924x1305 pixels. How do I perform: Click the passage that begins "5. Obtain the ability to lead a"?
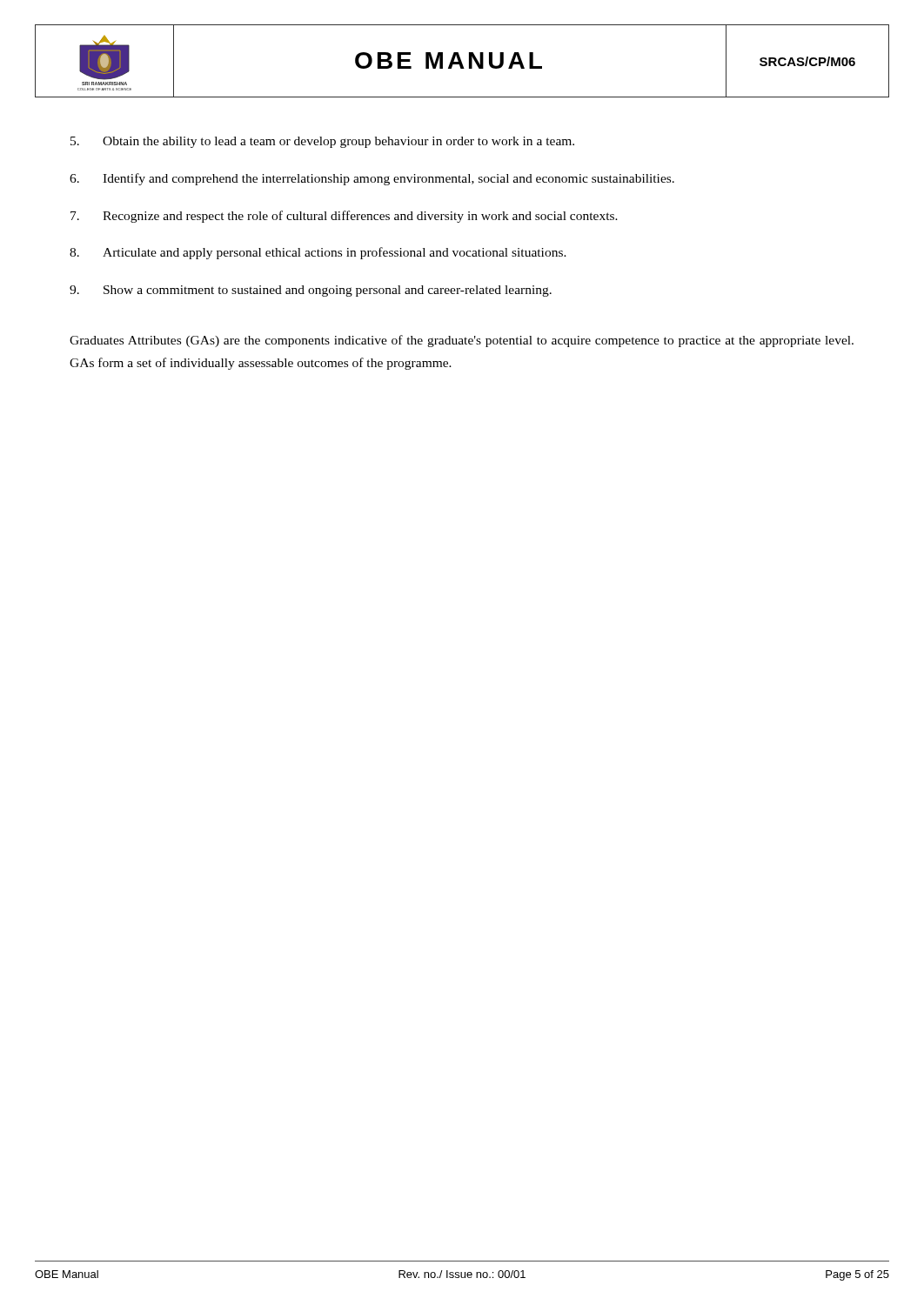pyautogui.click(x=462, y=141)
